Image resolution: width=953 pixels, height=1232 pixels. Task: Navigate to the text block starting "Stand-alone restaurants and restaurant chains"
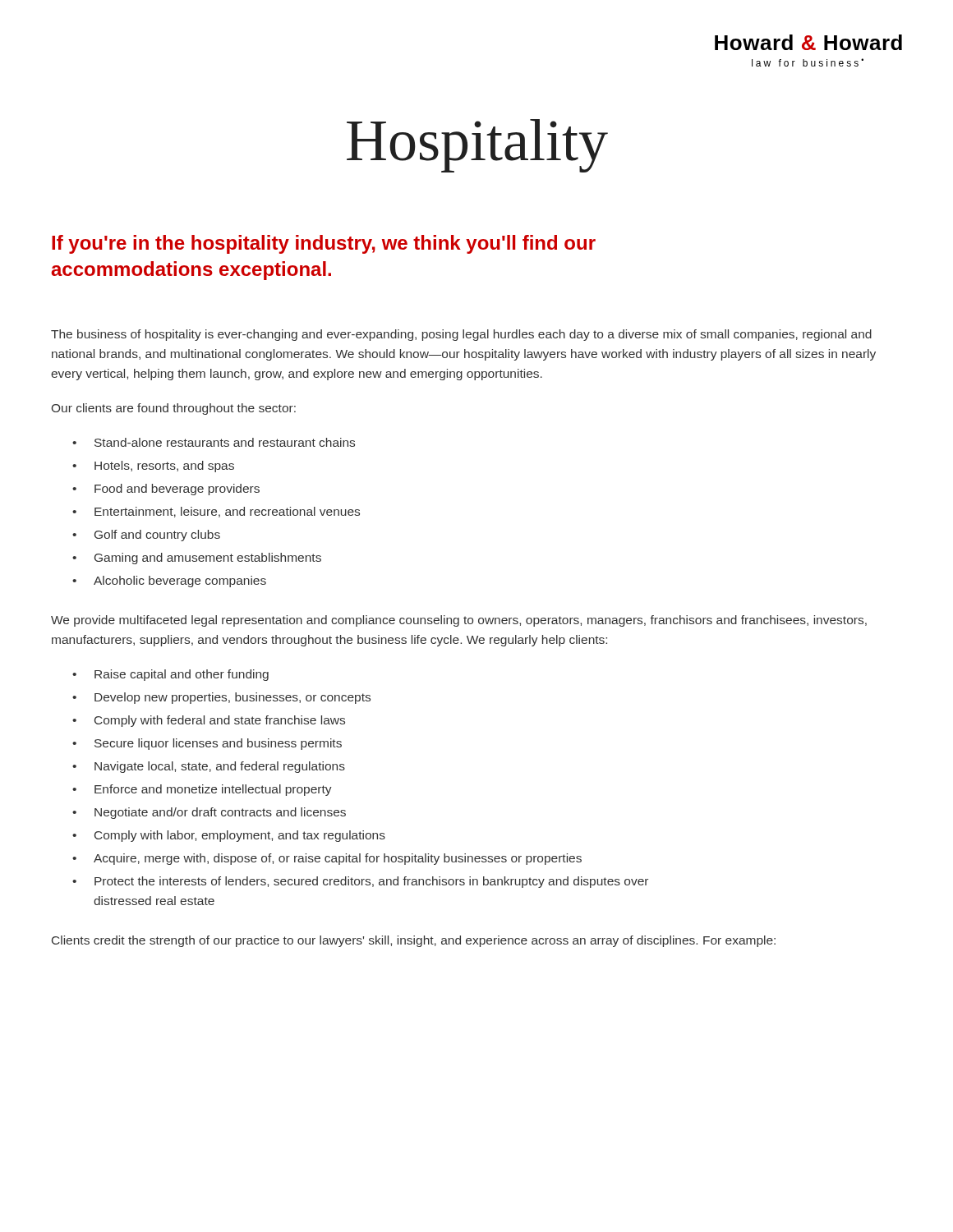tap(225, 442)
